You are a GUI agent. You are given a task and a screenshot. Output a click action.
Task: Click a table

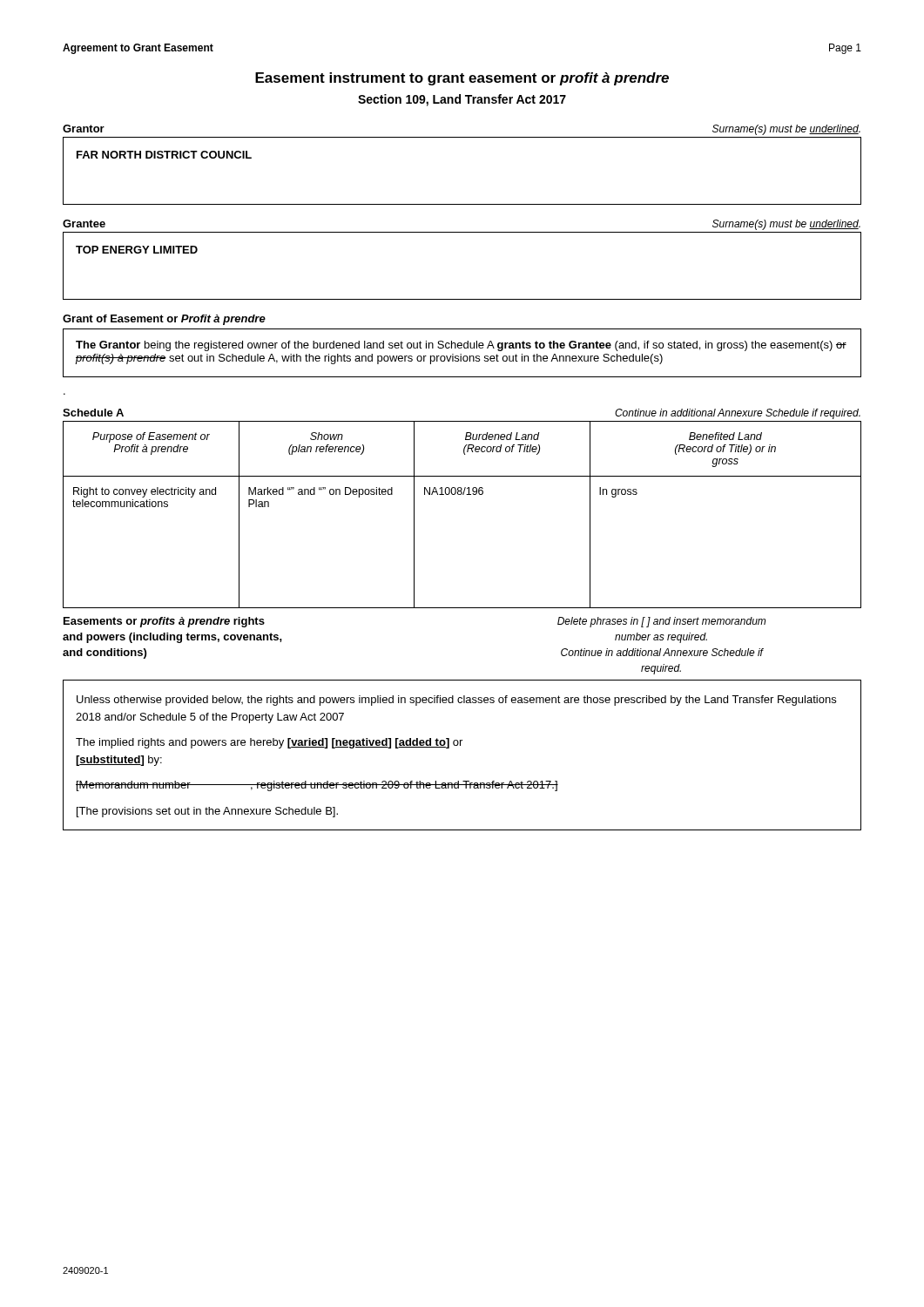click(x=462, y=515)
